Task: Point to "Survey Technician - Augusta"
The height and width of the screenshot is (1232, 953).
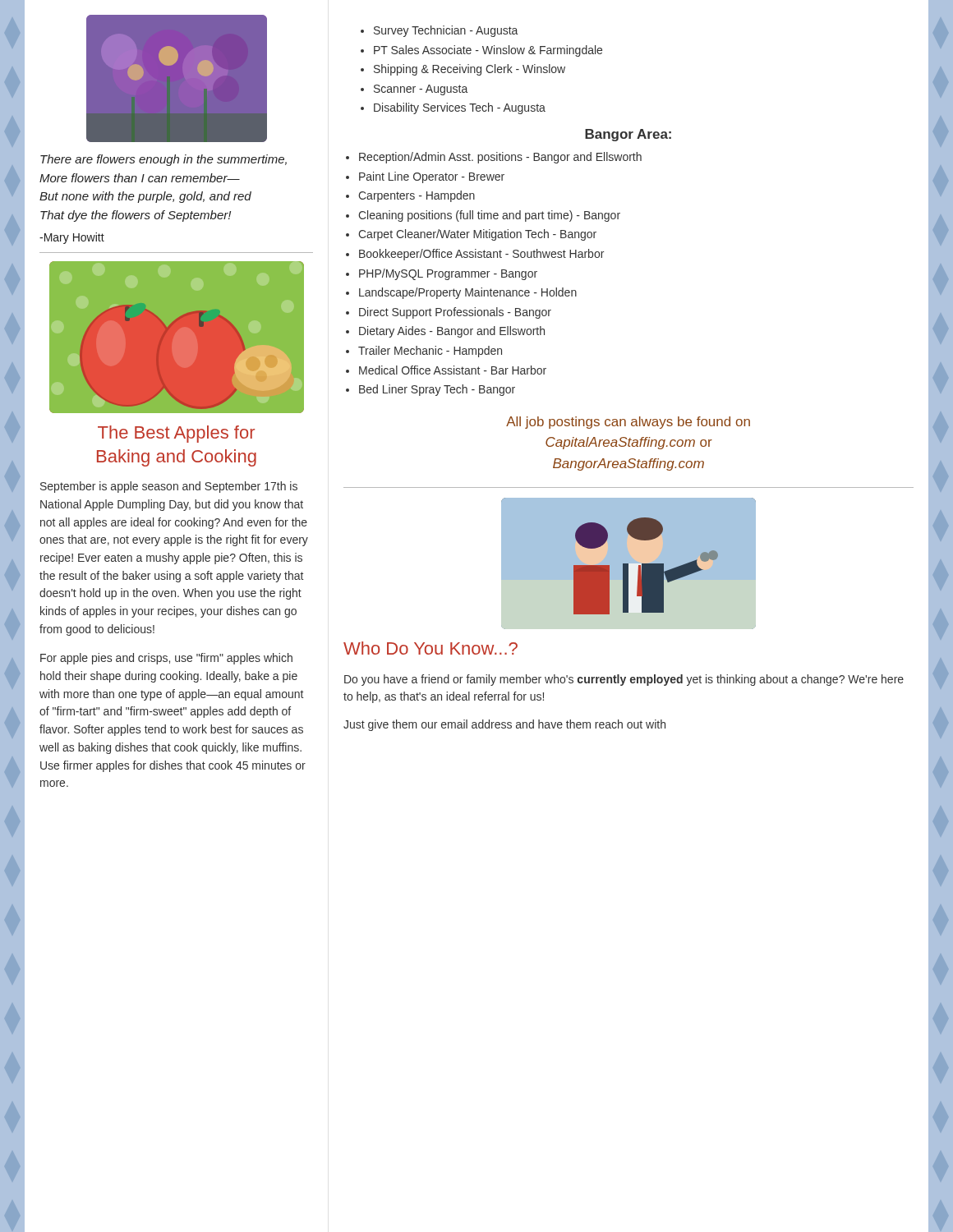Action: tap(445, 30)
